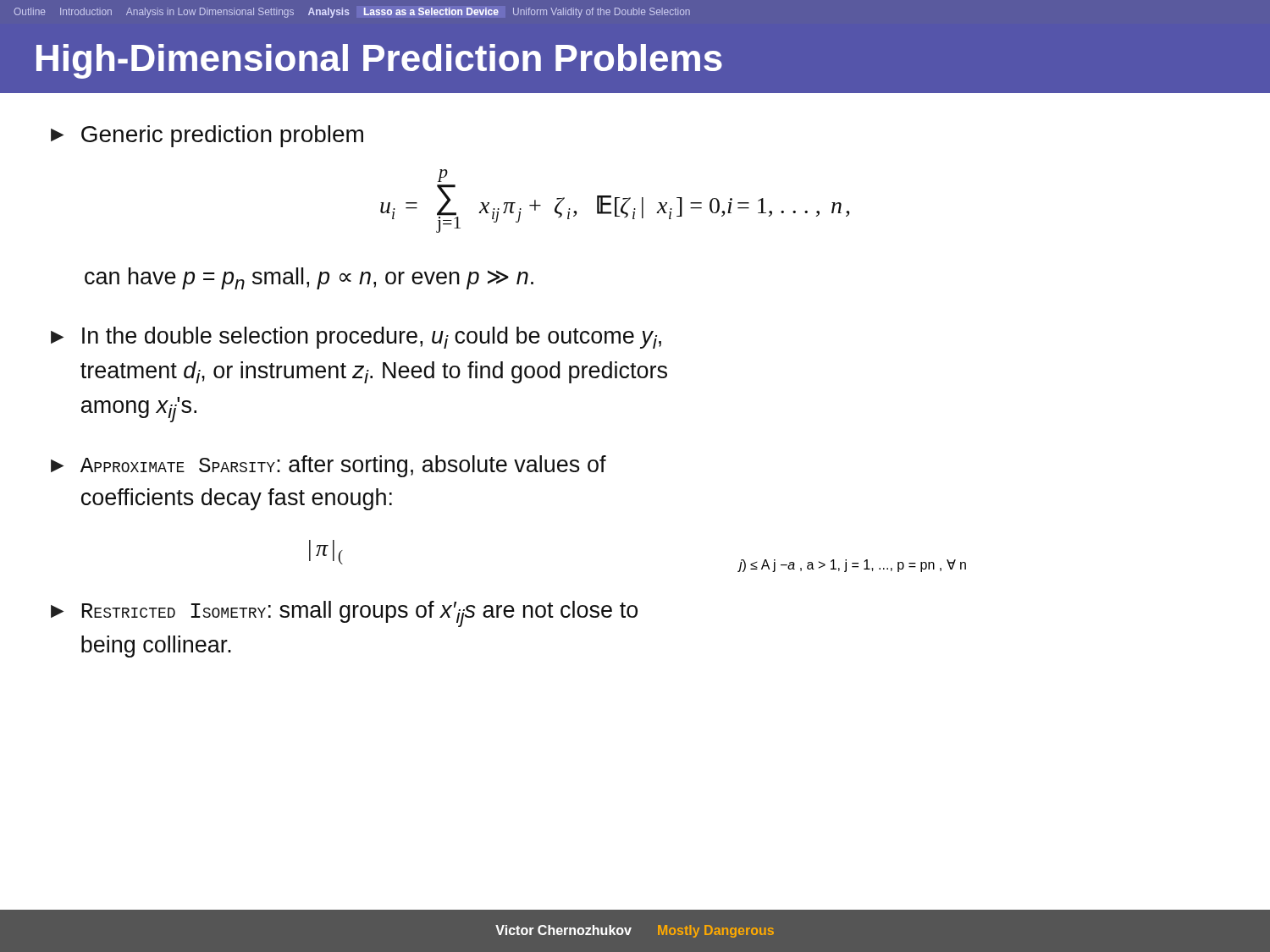Click on the region starting "| π | (j) ≤ A"

[333, 556]
